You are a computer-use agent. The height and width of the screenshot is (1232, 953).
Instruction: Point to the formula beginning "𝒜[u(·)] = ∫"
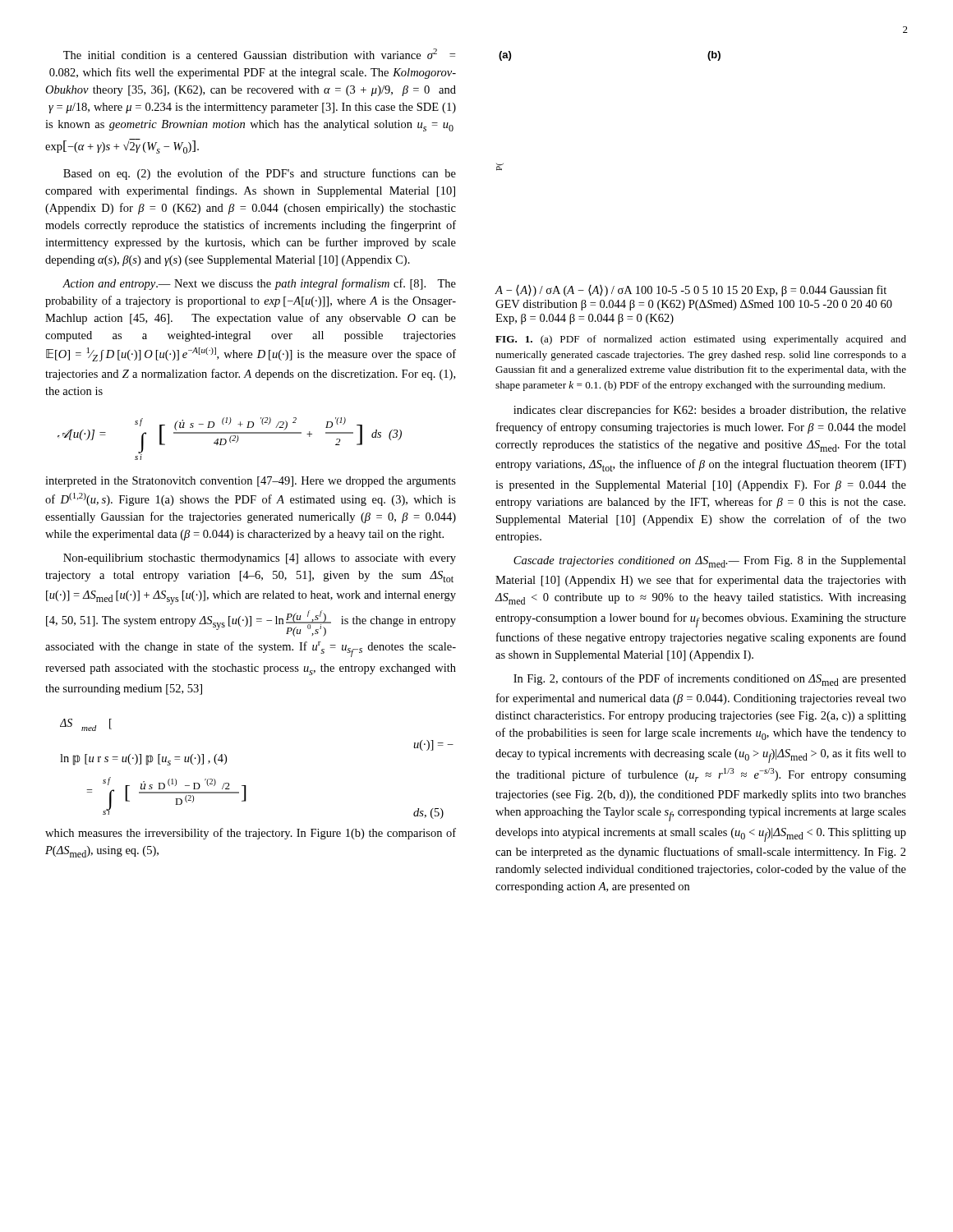click(x=251, y=436)
